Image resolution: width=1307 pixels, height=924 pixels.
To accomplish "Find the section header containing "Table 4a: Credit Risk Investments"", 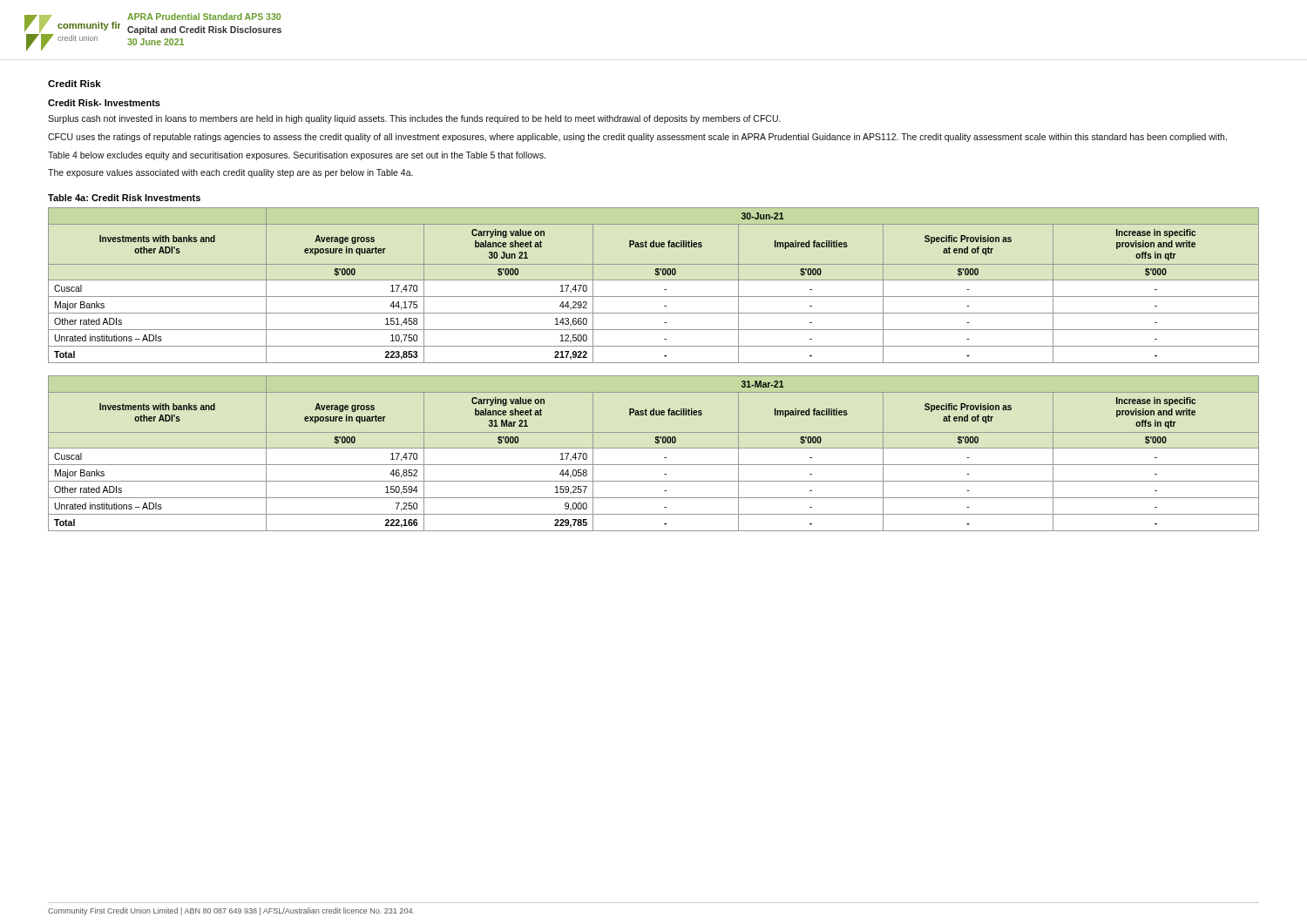I will coord(124,198).
